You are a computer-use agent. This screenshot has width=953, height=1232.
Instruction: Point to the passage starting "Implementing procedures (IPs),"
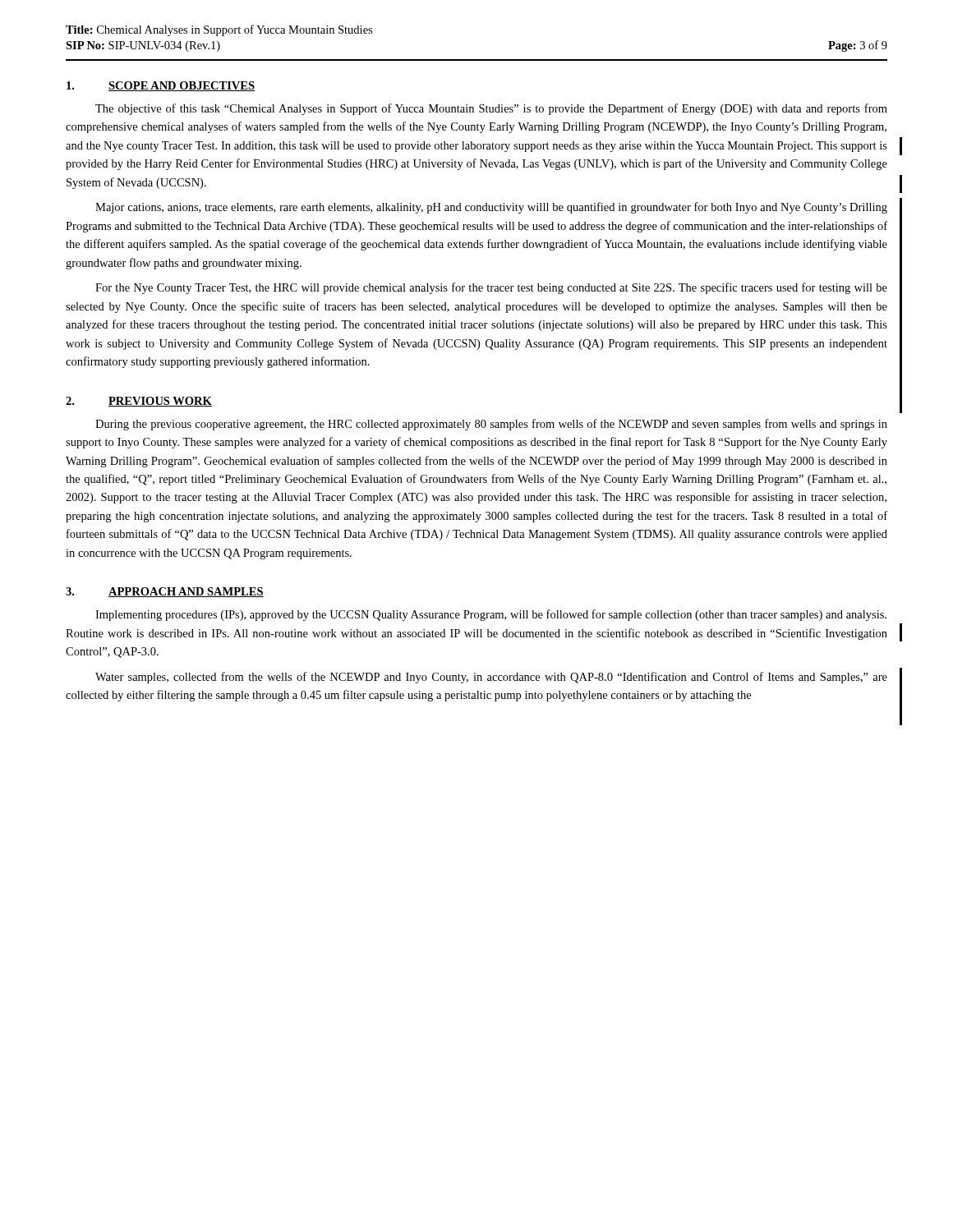pyautogui.click(x=476, y=633)
